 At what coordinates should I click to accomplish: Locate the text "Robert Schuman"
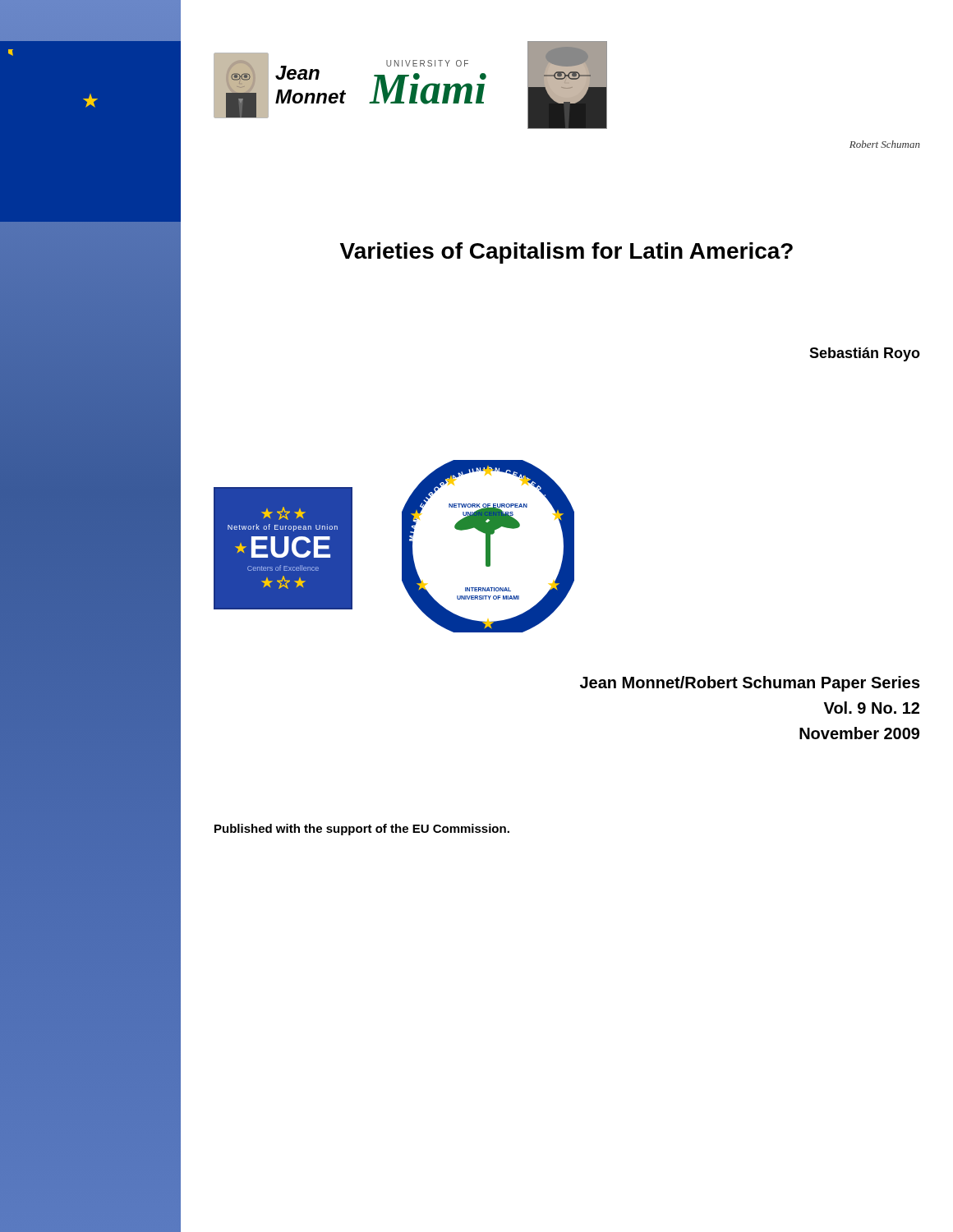click(885, 144)
